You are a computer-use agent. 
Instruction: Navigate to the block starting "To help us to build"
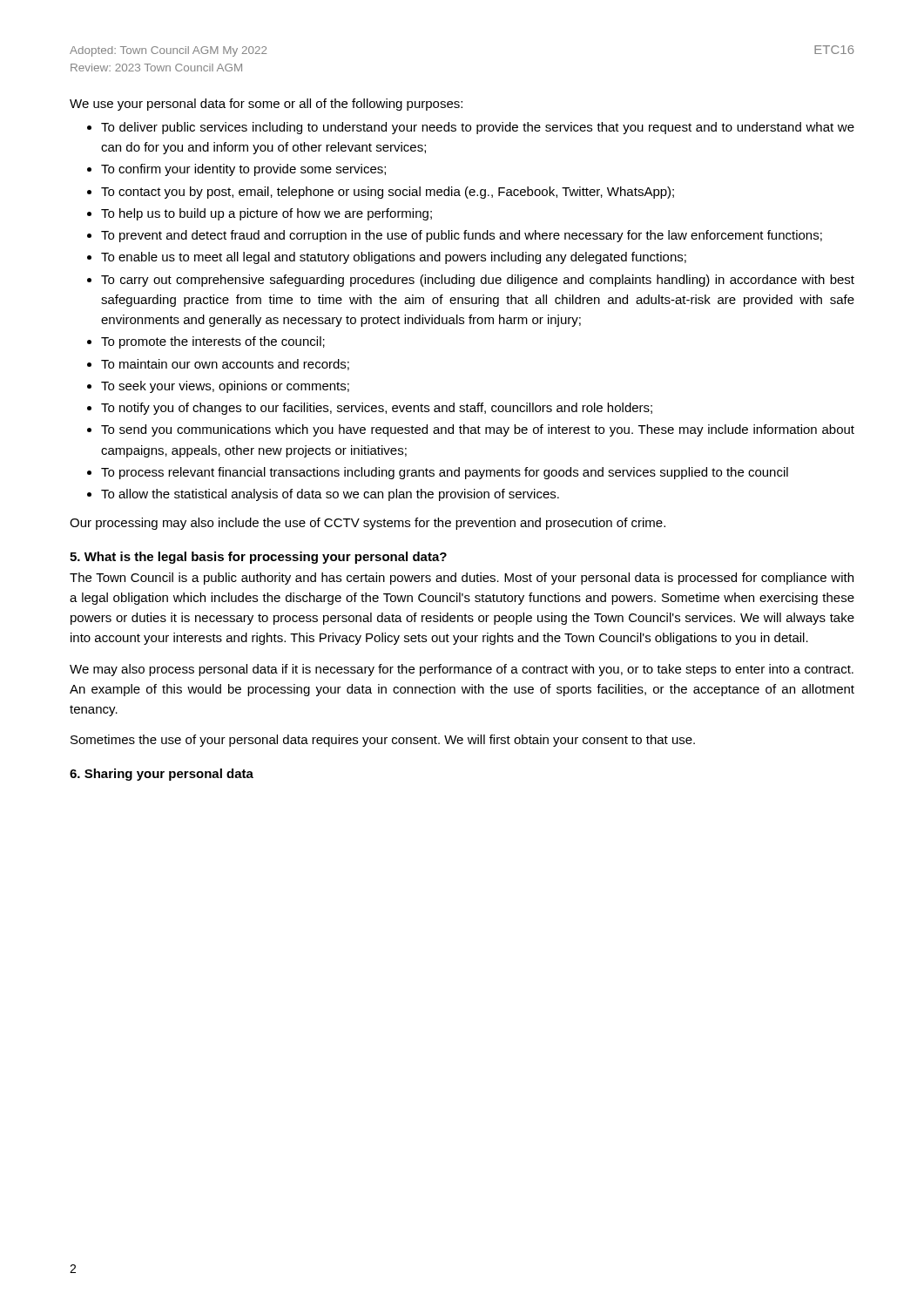[x=267, y=213]
